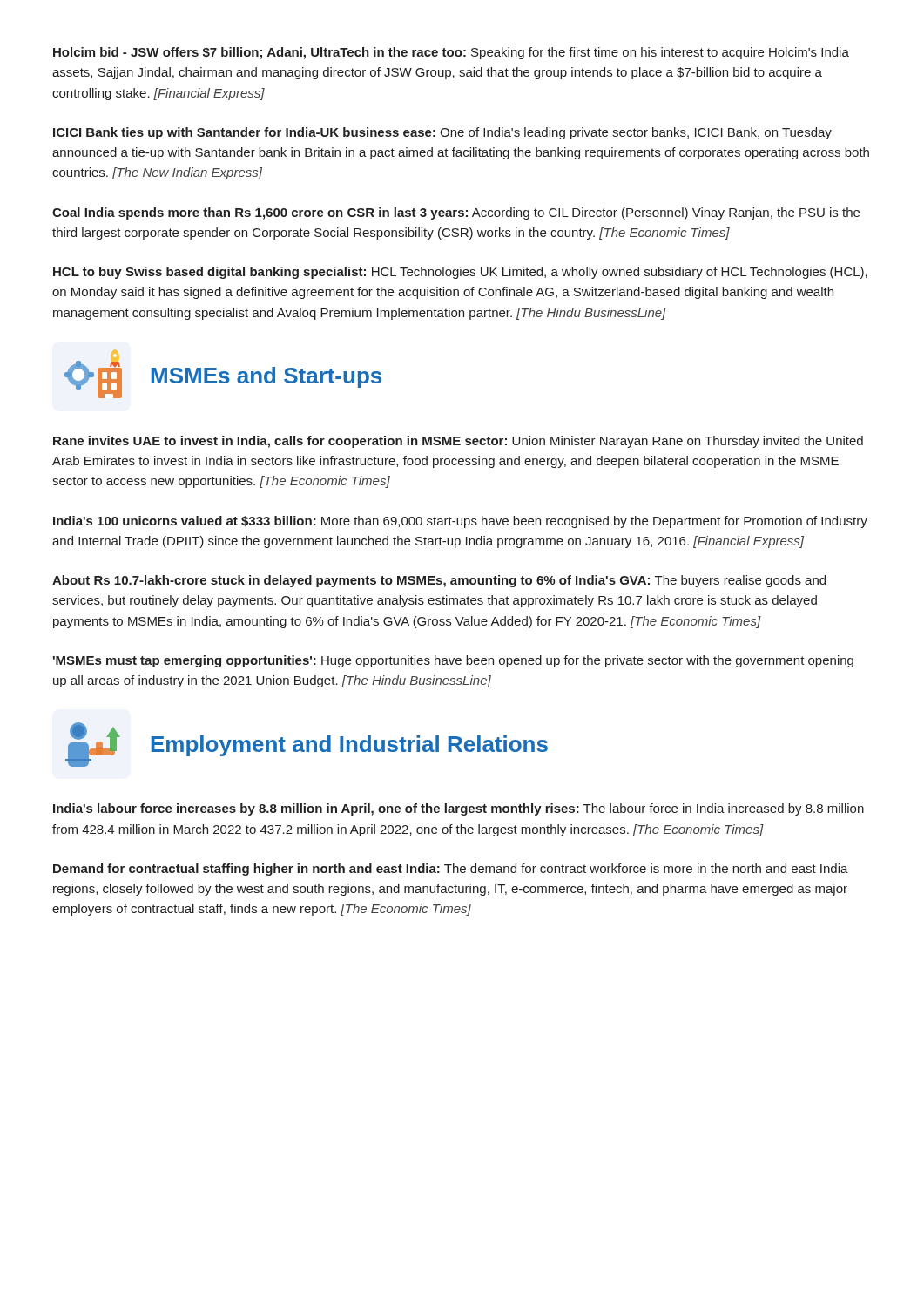
Task: Locate the list item that says "Rane invites UAE to invest"
Action: (x=458, y=461)
